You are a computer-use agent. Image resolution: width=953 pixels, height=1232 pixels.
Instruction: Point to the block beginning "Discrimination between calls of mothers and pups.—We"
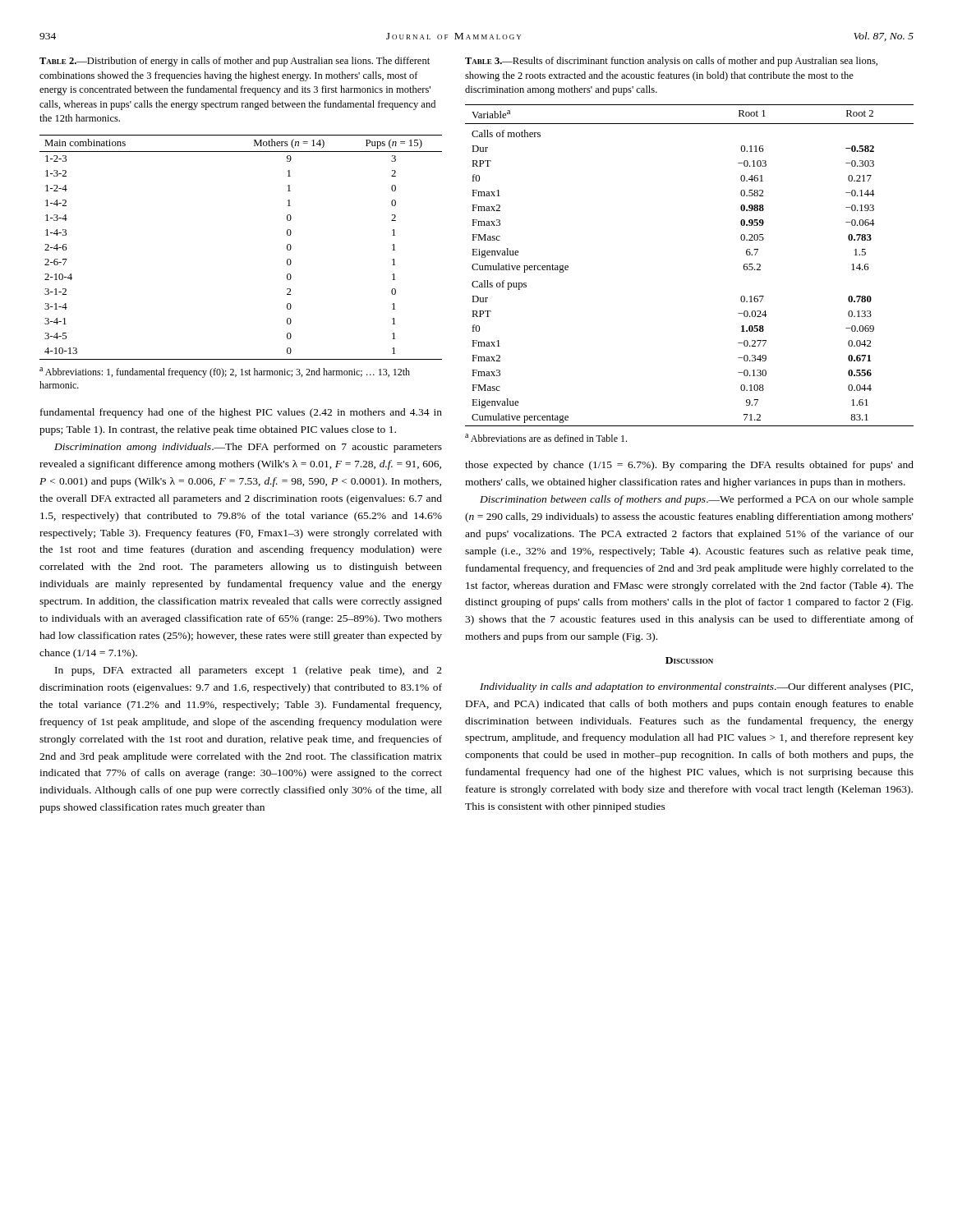[689, 568]
